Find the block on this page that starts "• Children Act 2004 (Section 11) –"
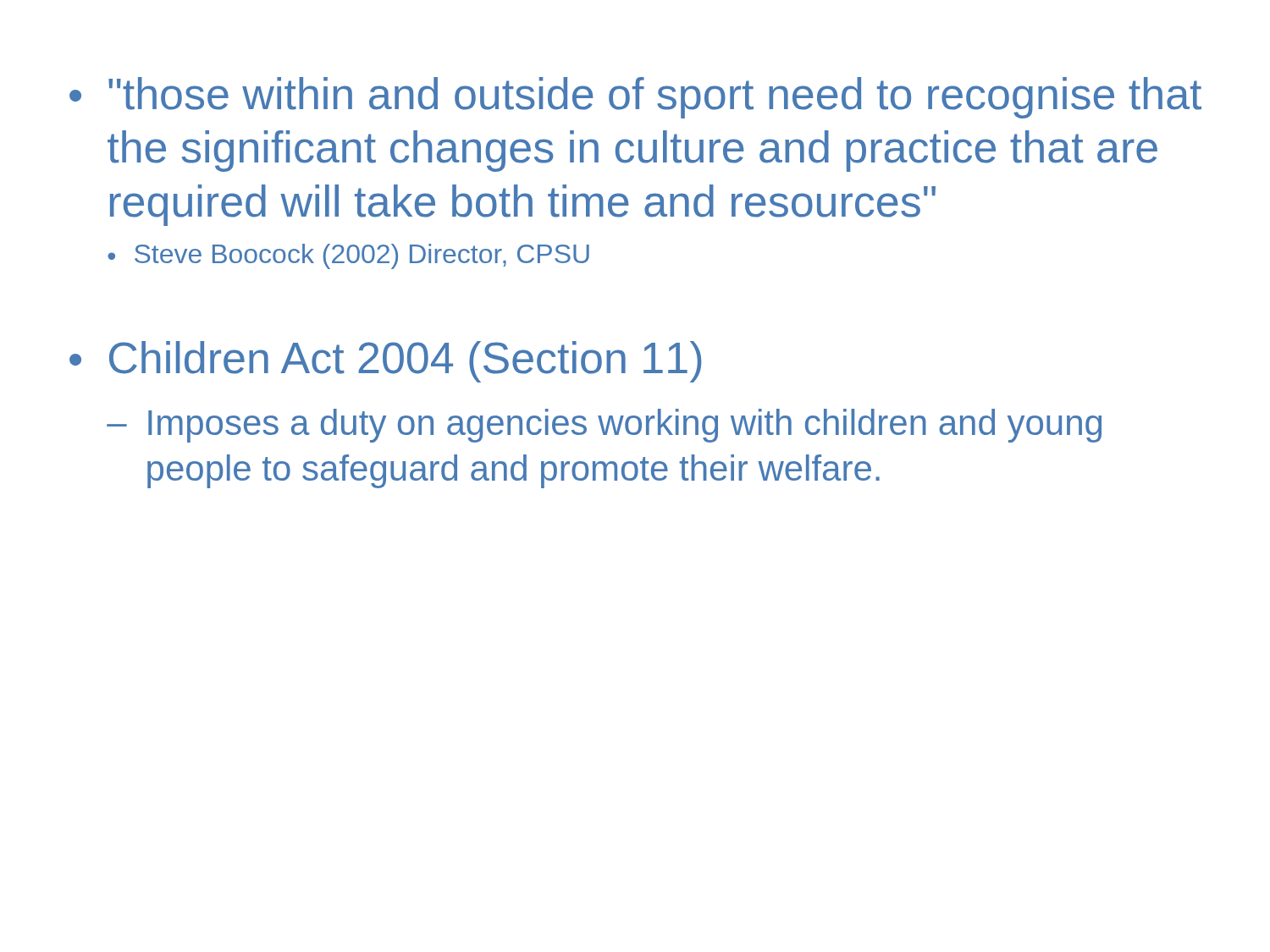The width and height of the screenshot is (1270, 952). [635, 412]
